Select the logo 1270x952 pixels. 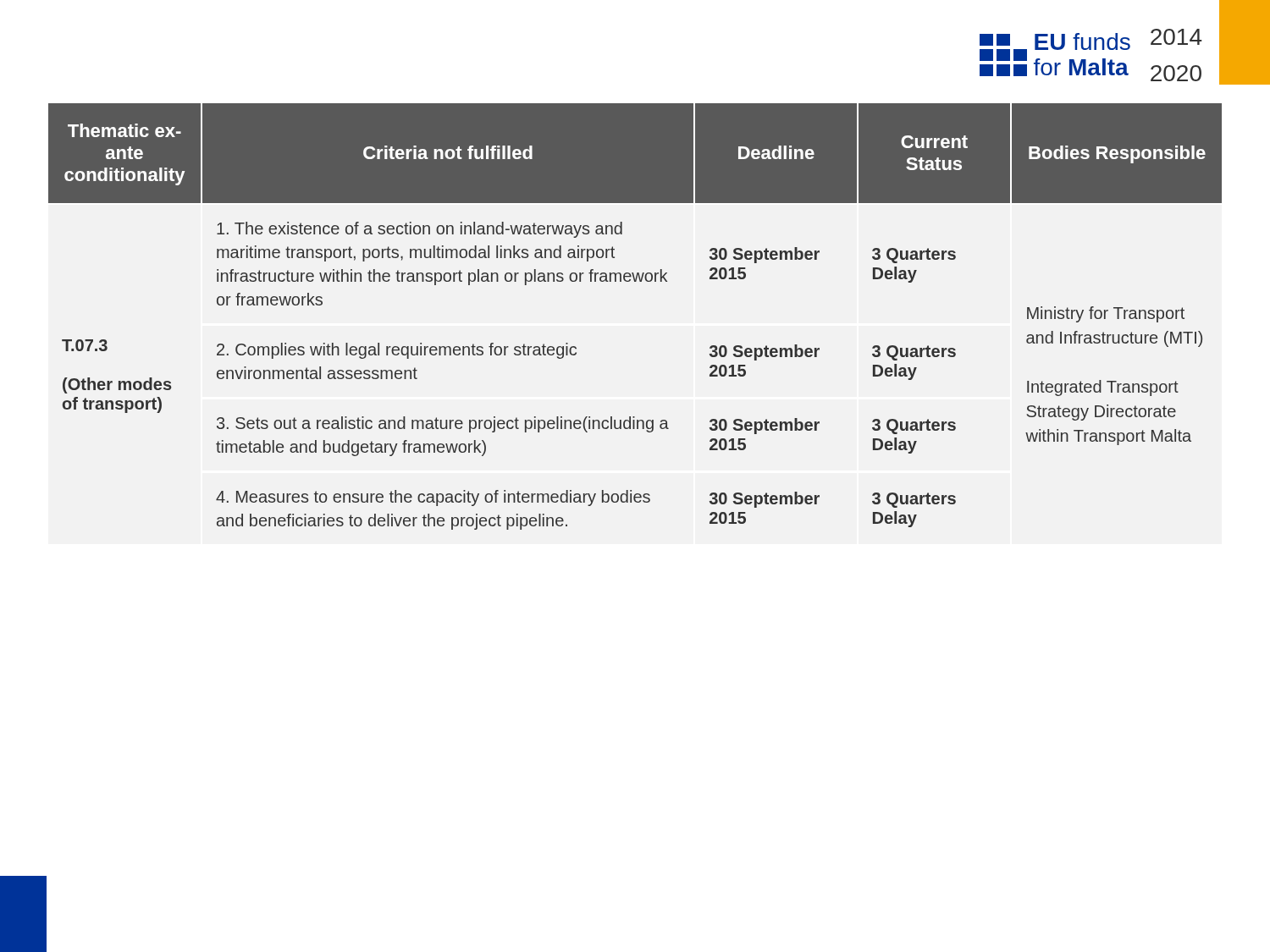(x=1091, y=55)
